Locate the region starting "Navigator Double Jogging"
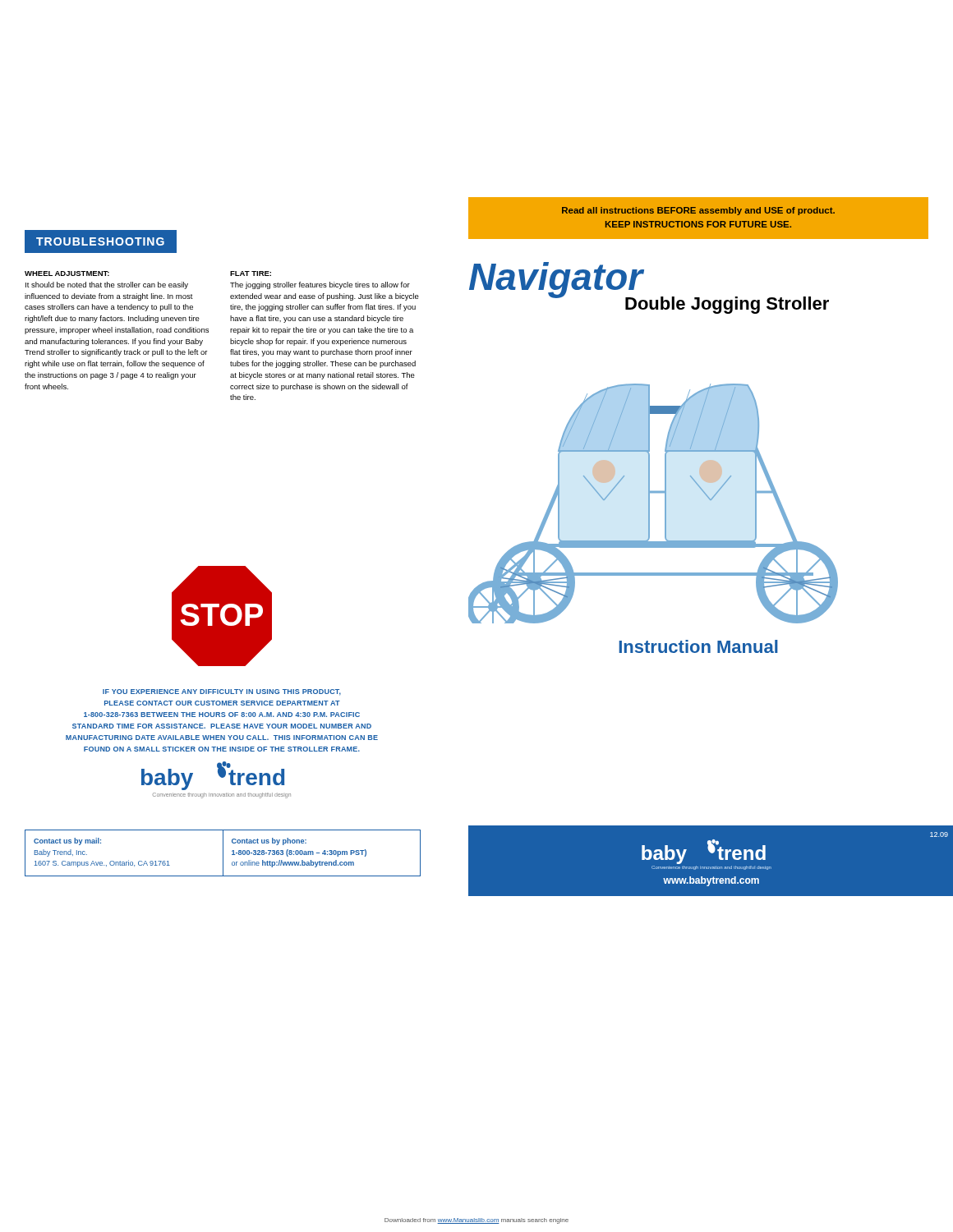 pos(698,286)
